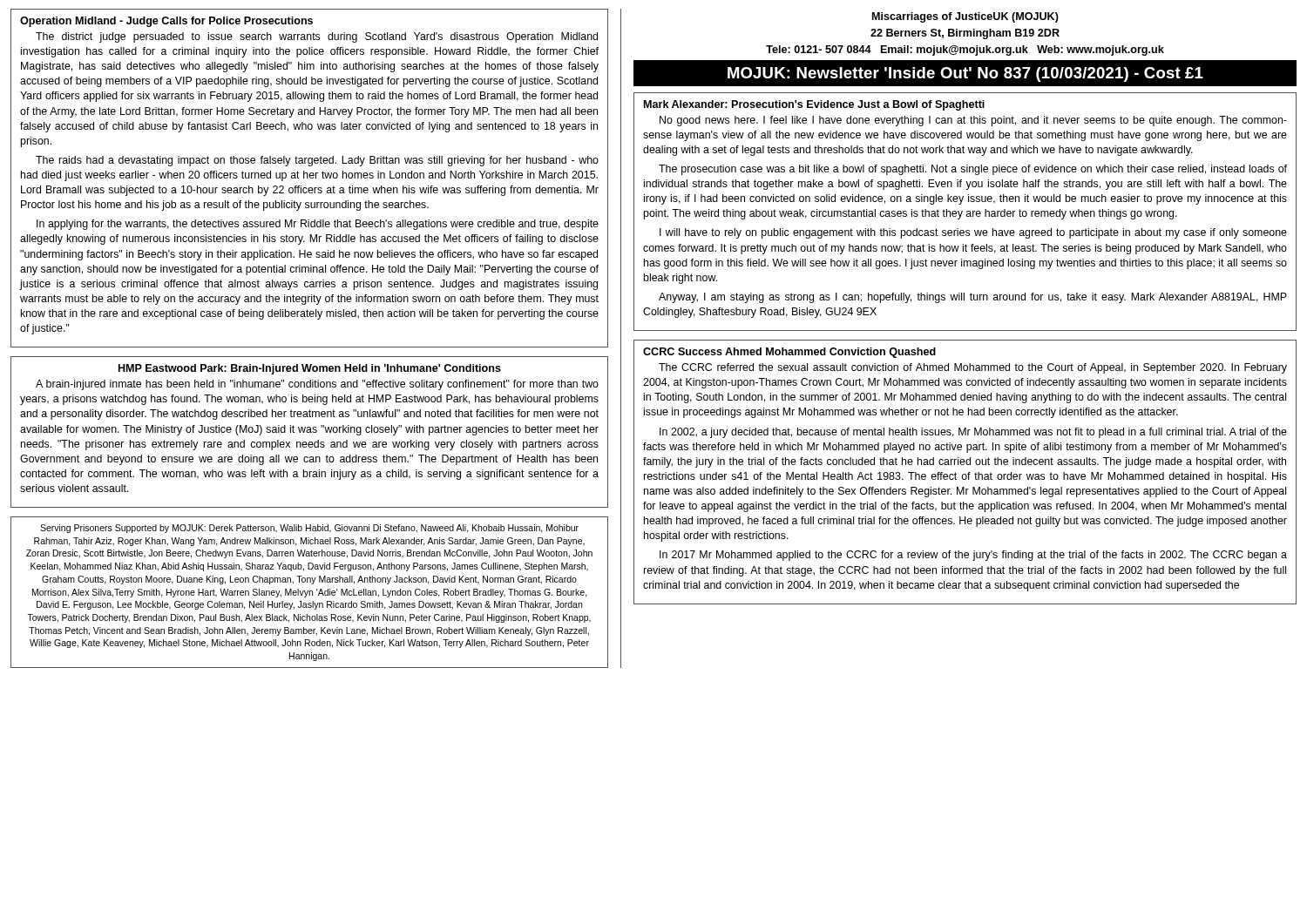Screen dimensions: 924x1307
Task: Navigate to the text starting "The CCRC referred"
Action: 965,477
